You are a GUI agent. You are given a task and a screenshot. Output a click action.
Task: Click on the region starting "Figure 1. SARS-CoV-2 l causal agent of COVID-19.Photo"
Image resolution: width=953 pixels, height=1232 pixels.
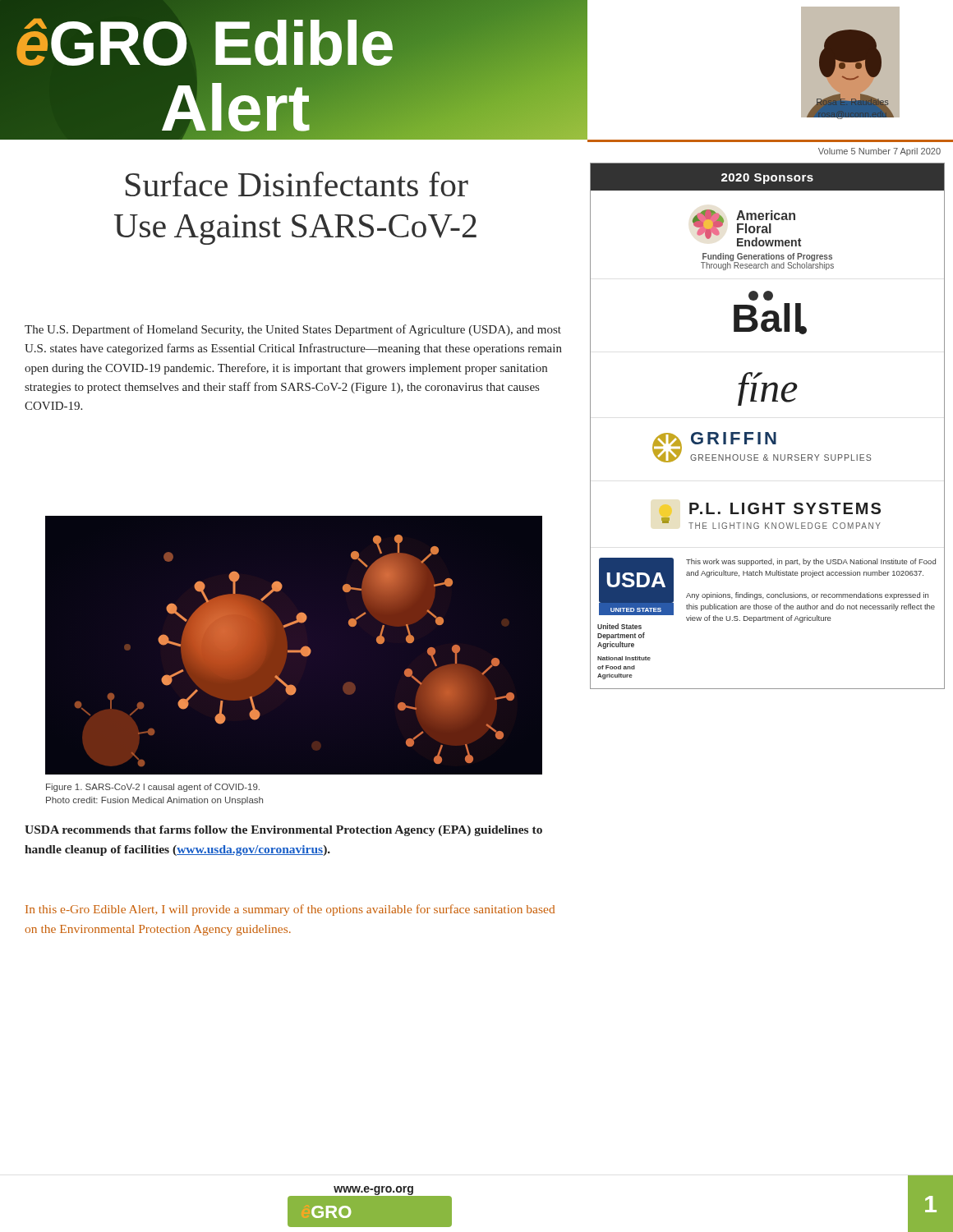pyautogui.click(x=154, y=793)
